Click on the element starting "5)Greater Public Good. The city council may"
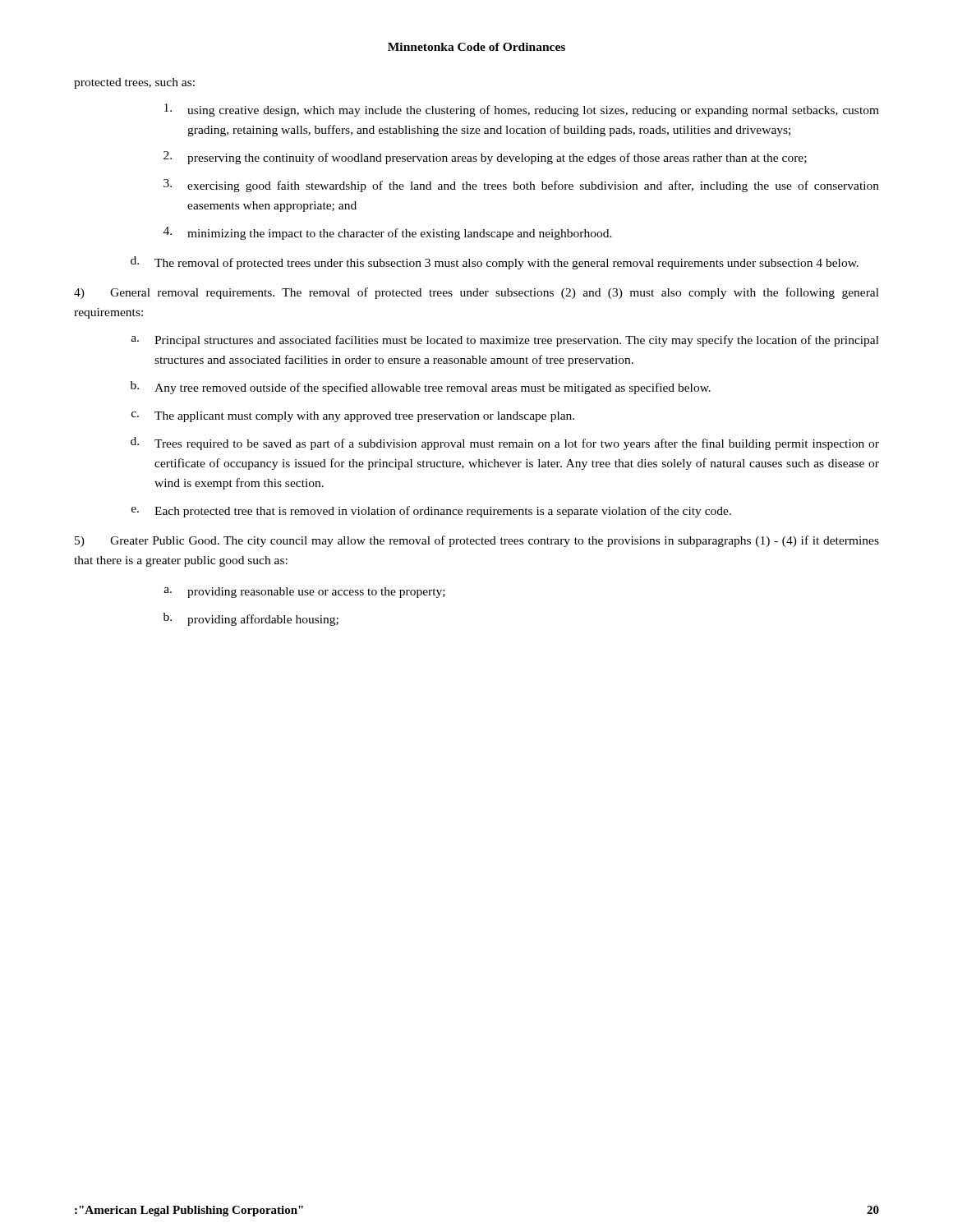Screen dimensions: 1232x953 (476, 549)
